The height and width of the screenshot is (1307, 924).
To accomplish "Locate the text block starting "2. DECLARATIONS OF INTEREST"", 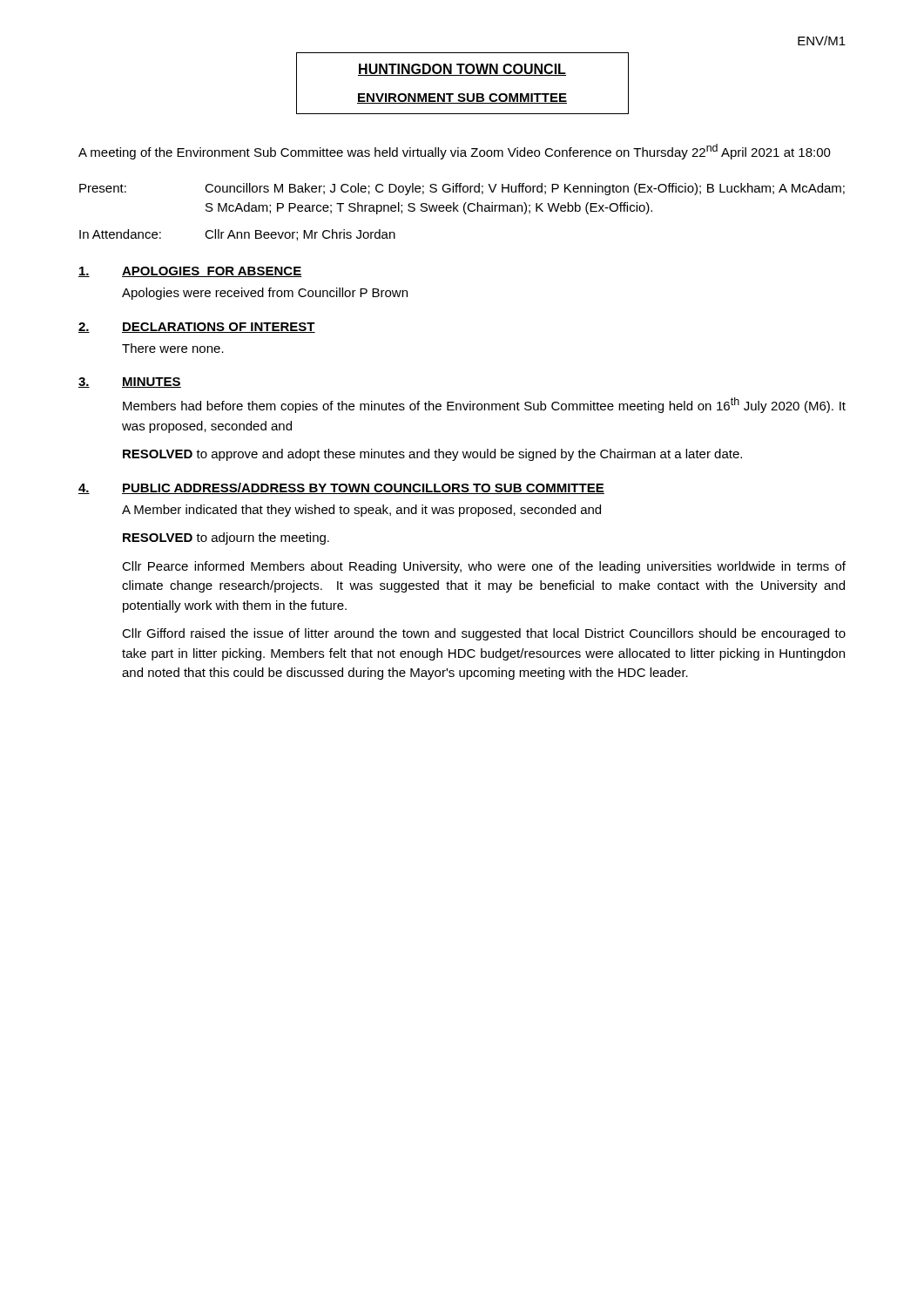I will 197,326.
